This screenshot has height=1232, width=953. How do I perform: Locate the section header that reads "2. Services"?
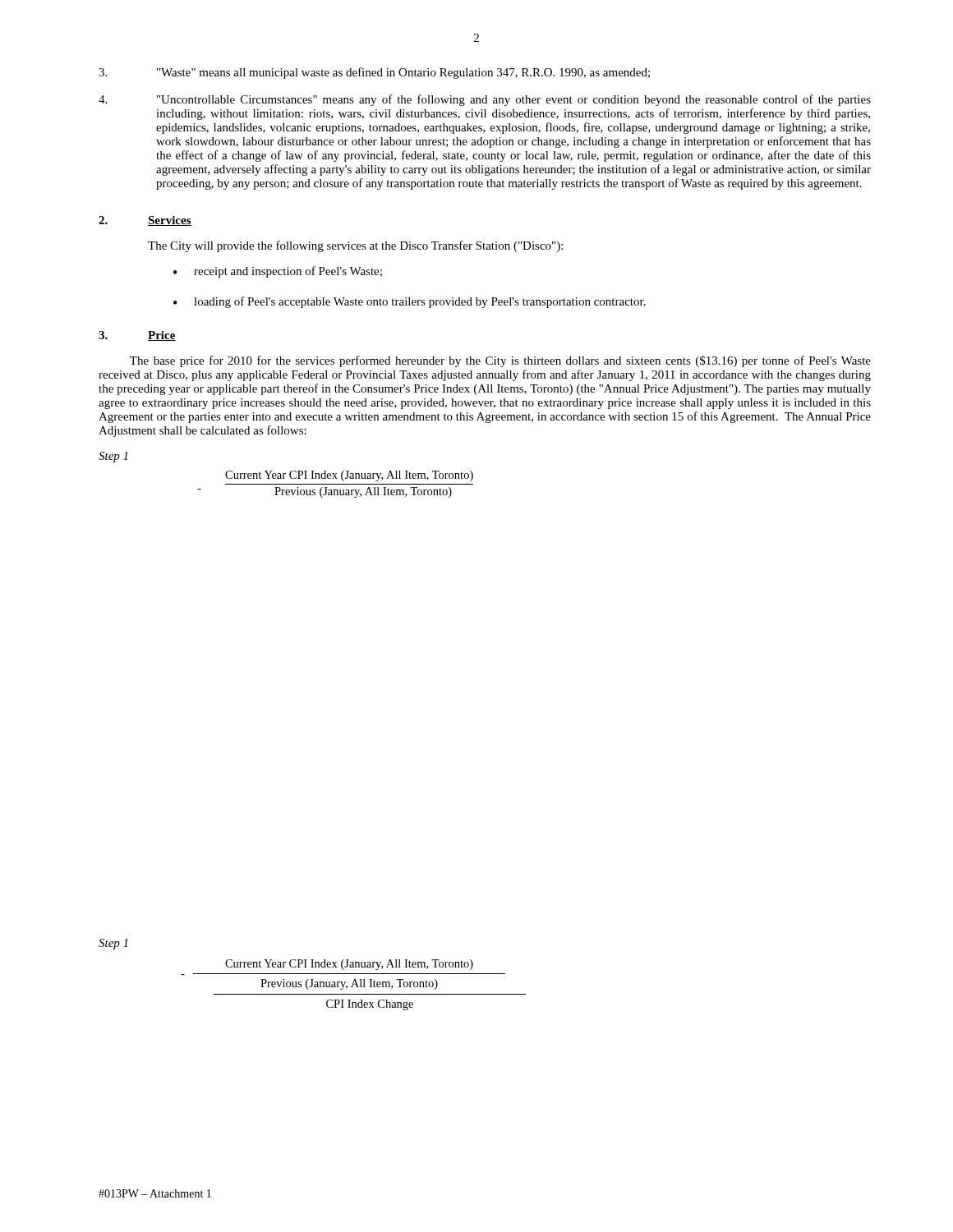click(x=145, y=221)
